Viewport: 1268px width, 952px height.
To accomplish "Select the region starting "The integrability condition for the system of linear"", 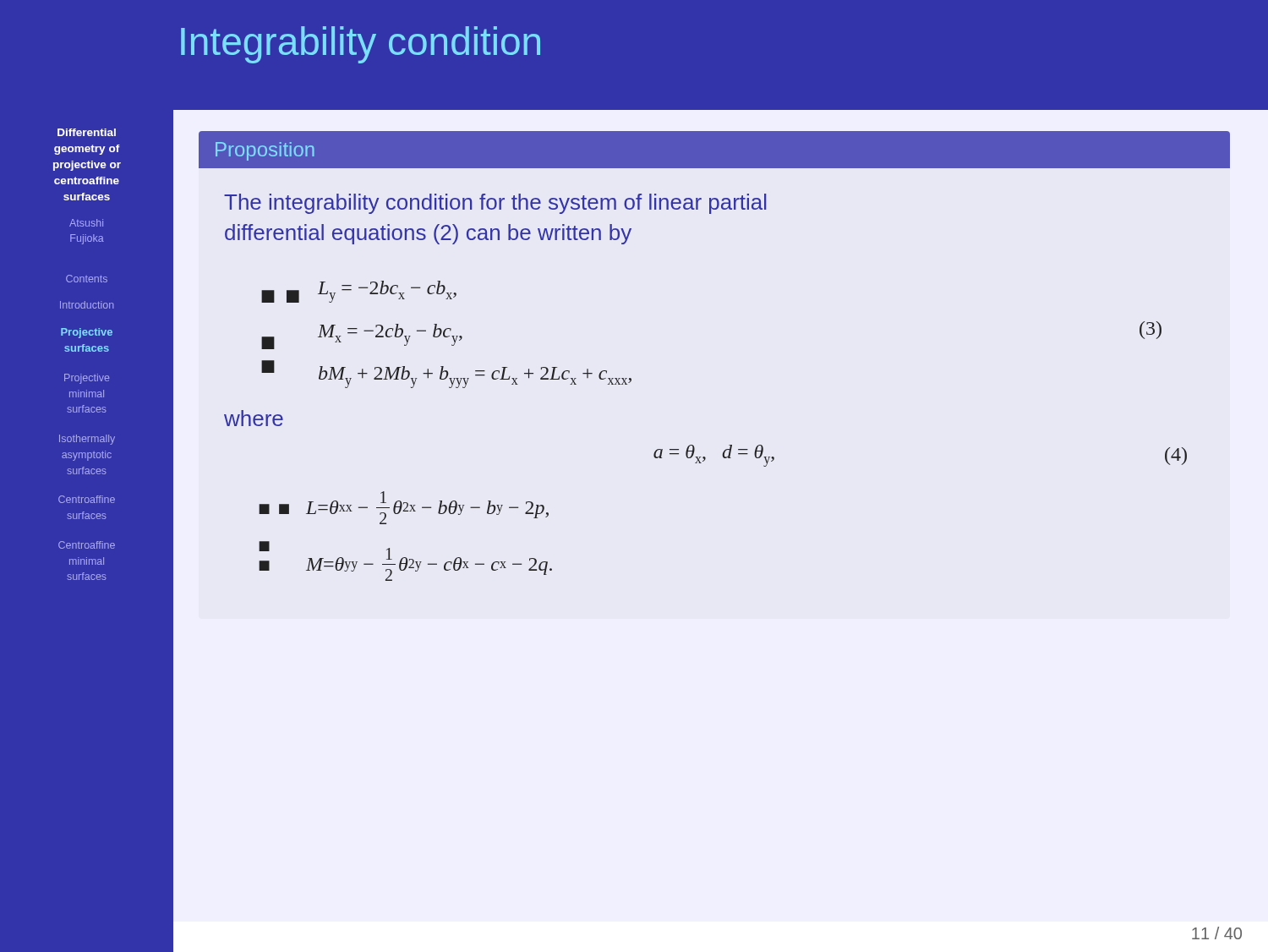I will click(496, 217).
